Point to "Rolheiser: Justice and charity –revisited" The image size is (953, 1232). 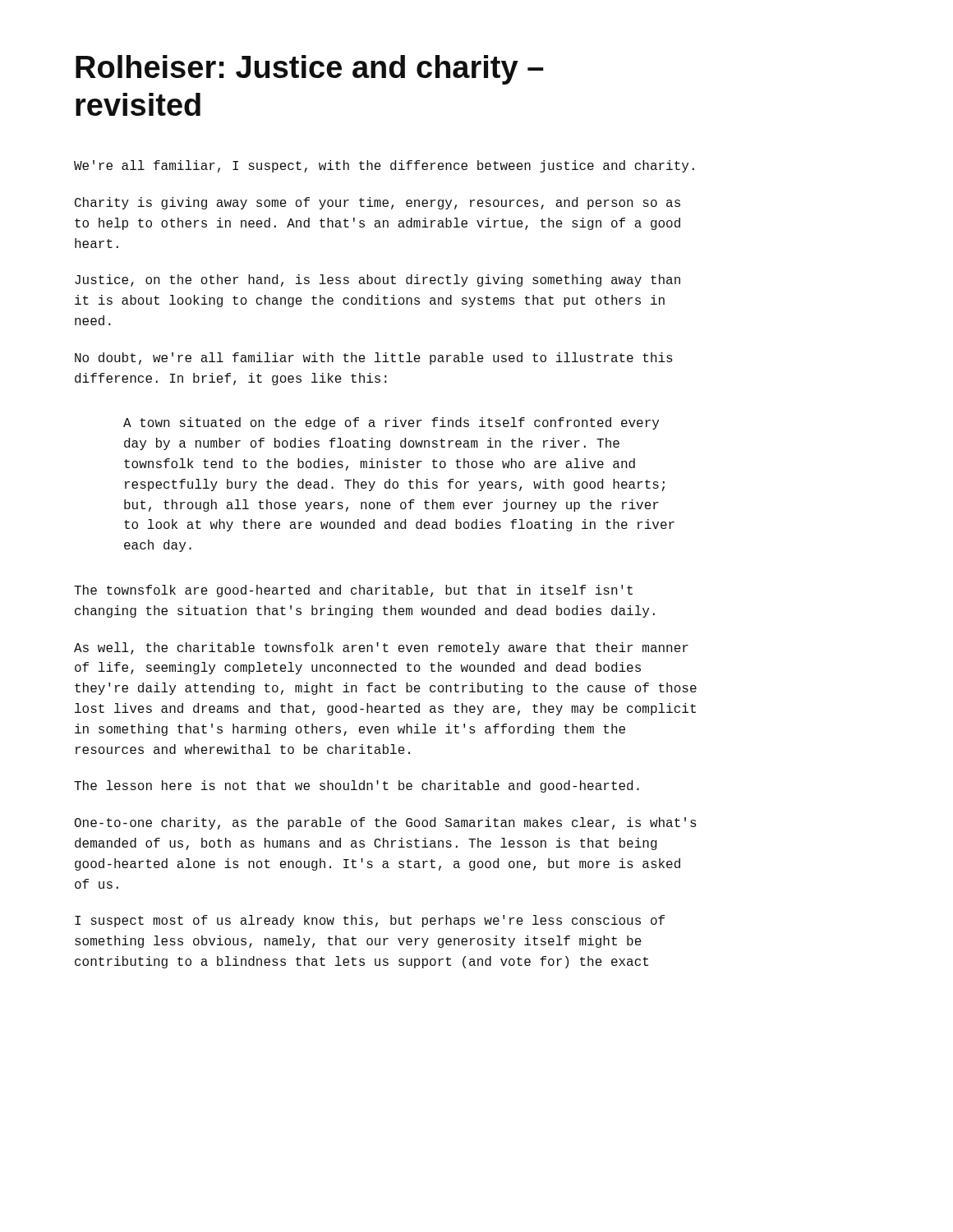(309, 86)
